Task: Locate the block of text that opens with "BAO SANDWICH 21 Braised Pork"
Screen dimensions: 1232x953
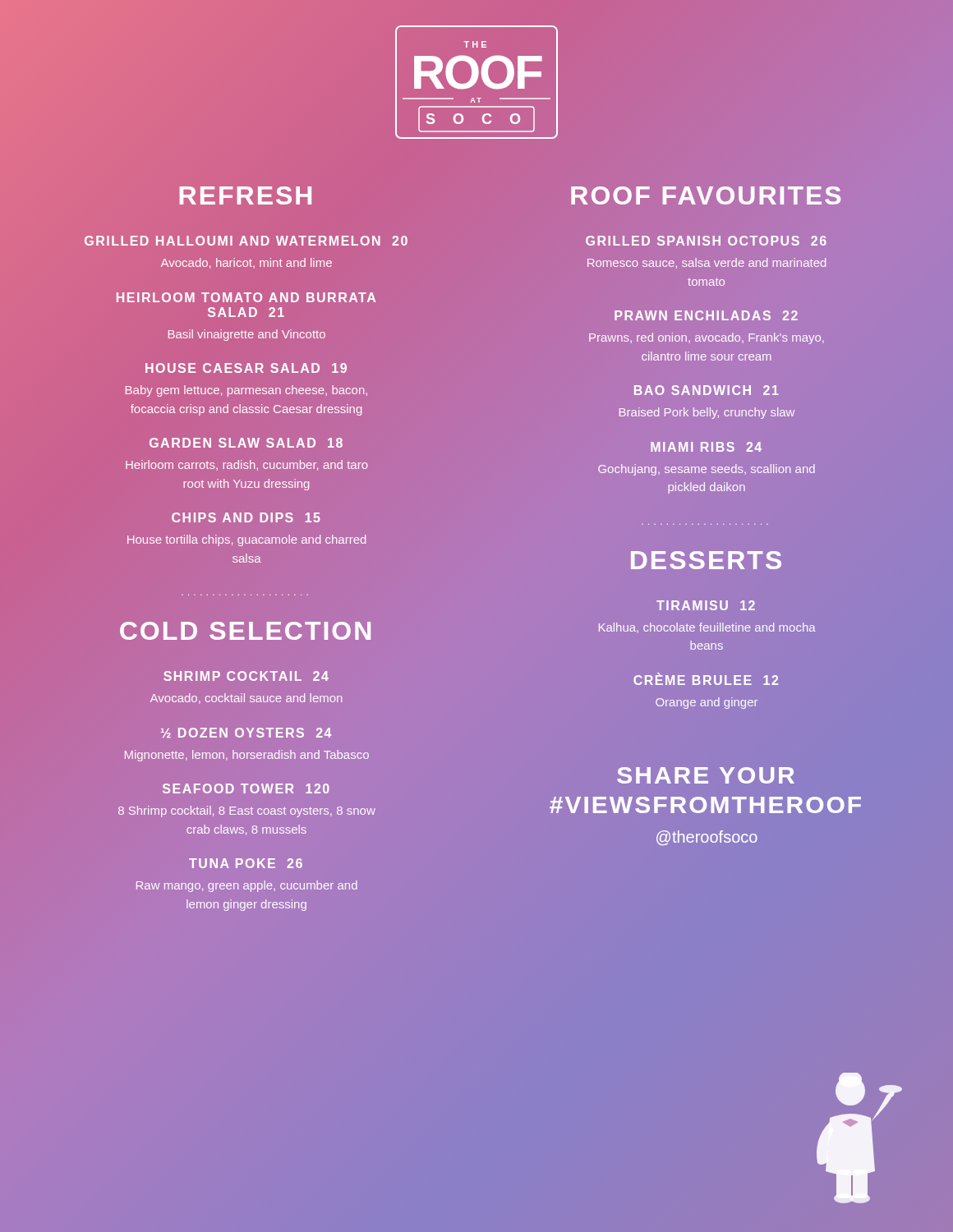Action: [707, 403]
